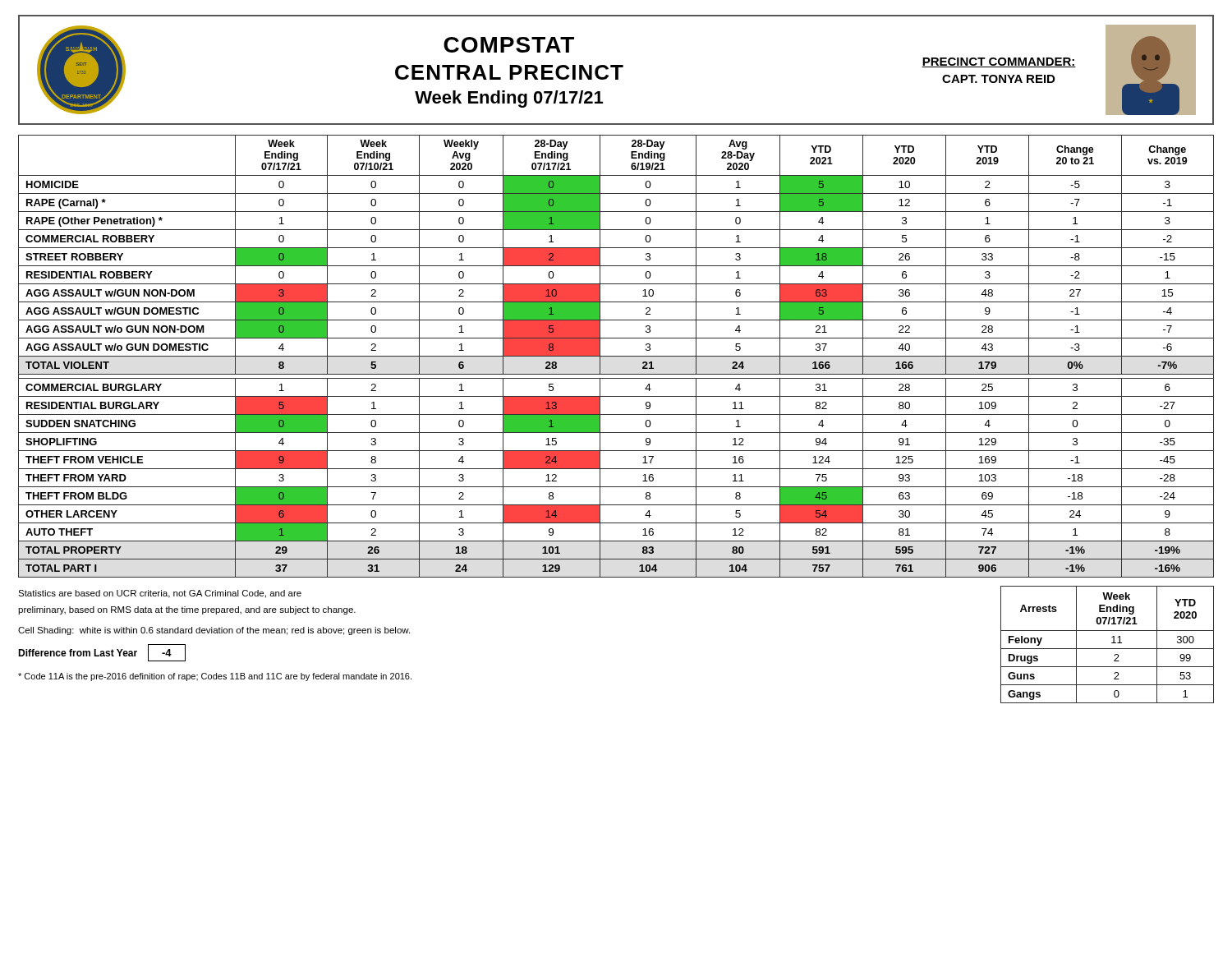
Task: Locate the text block that says "Statistics are based on UCR criteria,"
Action: tap(160, 594)
